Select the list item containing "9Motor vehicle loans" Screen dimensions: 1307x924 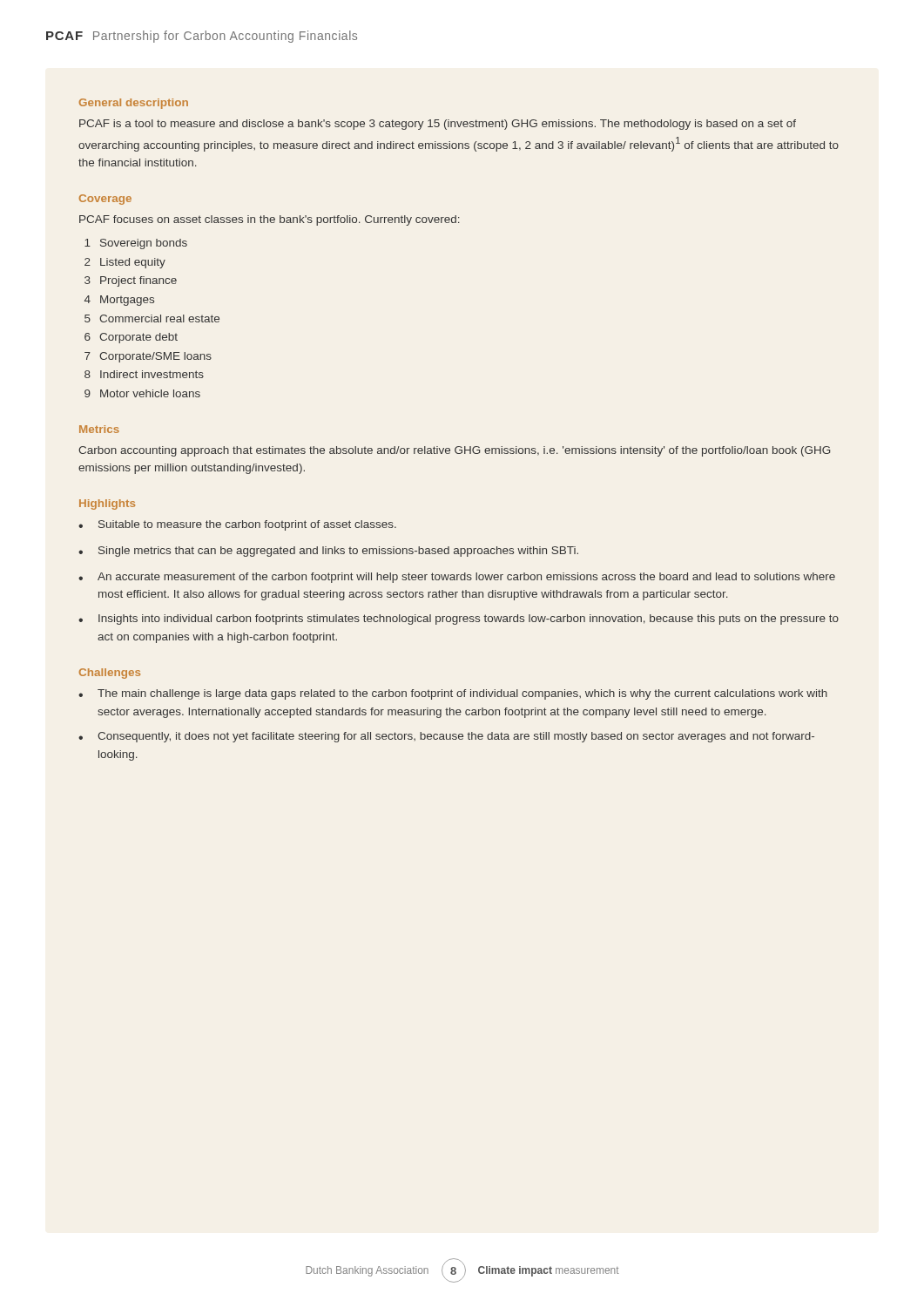(139, 394)
